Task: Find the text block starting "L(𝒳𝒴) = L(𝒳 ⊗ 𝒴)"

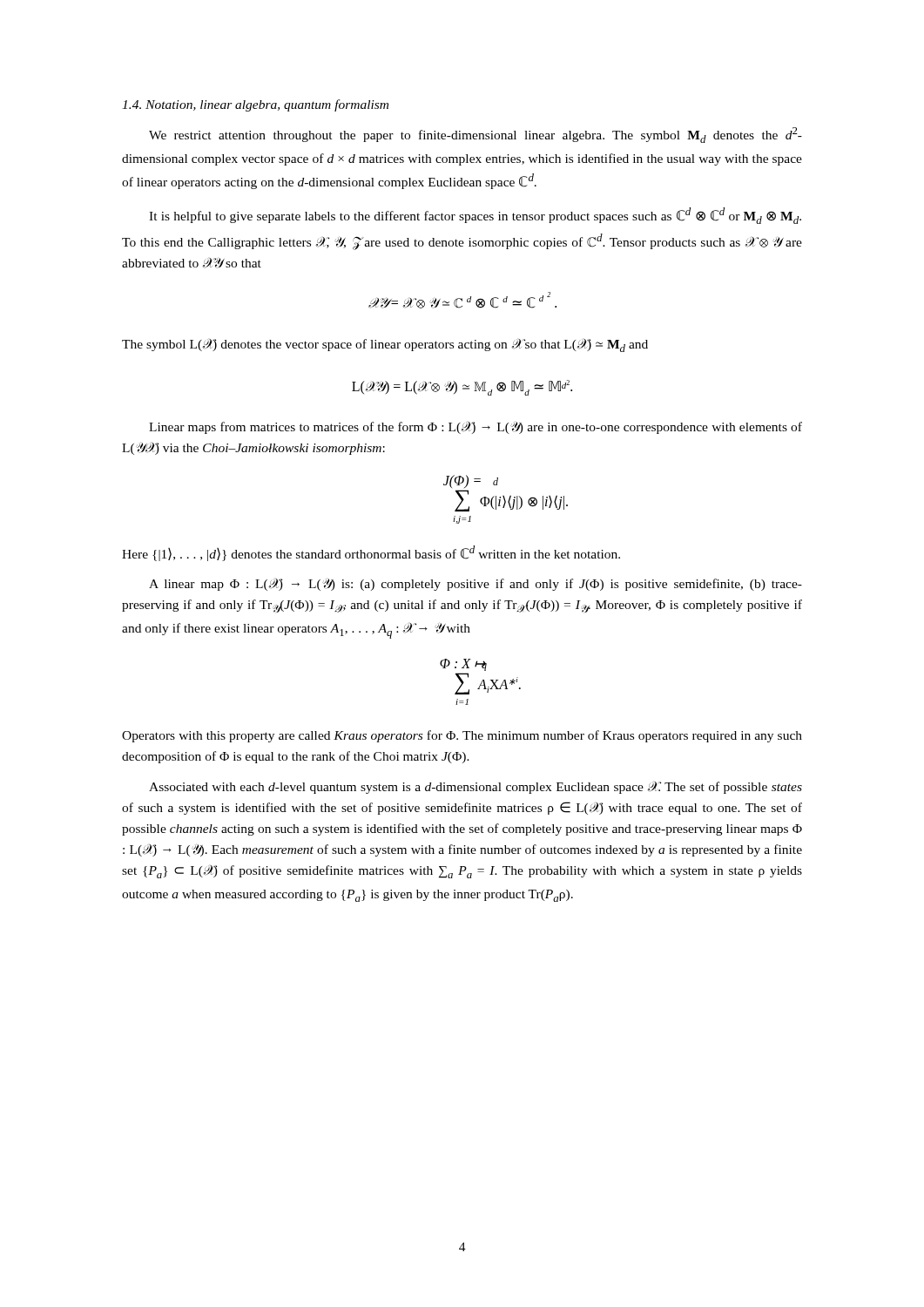Action: tap(462, 385)
